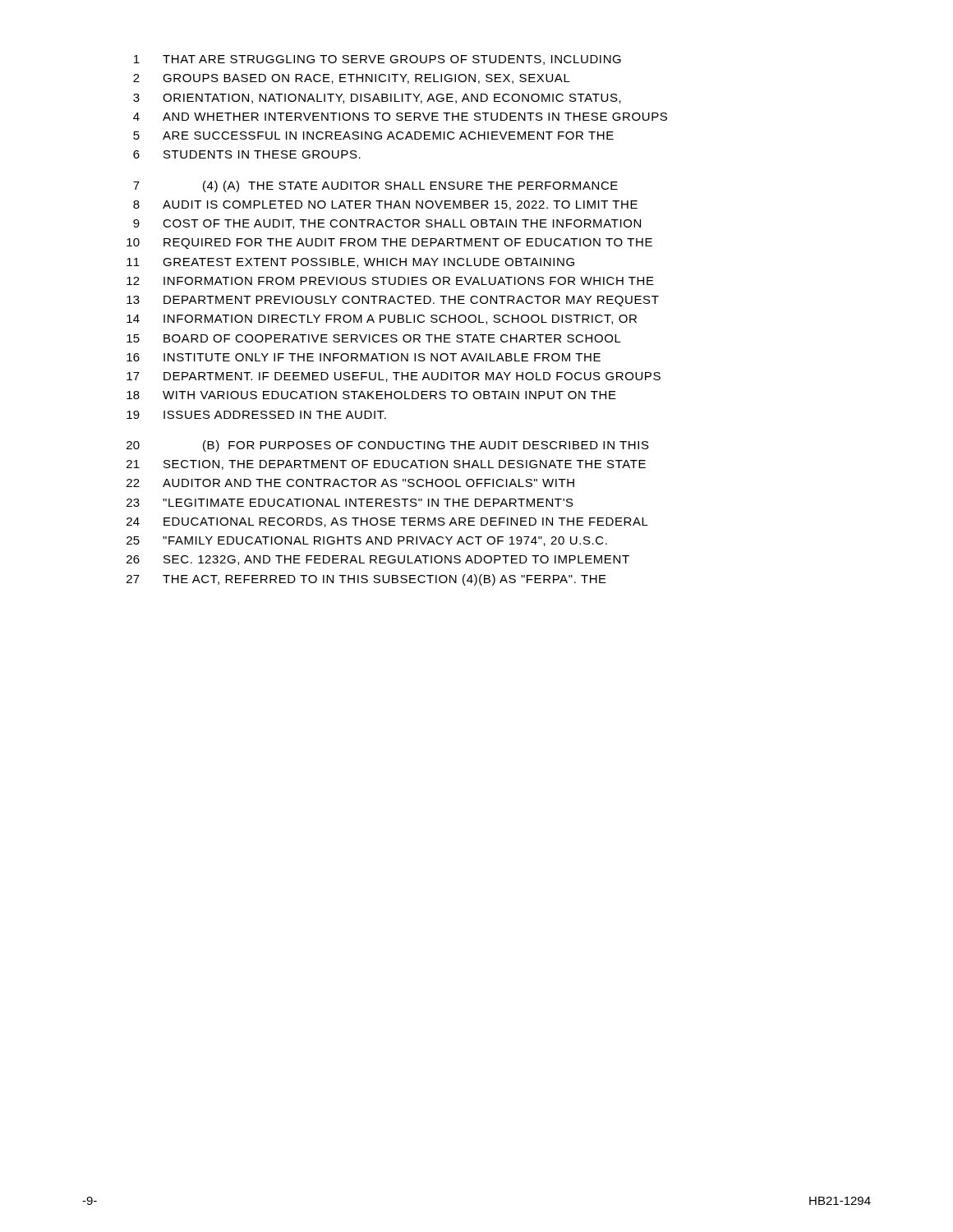Point to the block beginning "12 INFORMATION FROM PREVIOUS"

381,280
